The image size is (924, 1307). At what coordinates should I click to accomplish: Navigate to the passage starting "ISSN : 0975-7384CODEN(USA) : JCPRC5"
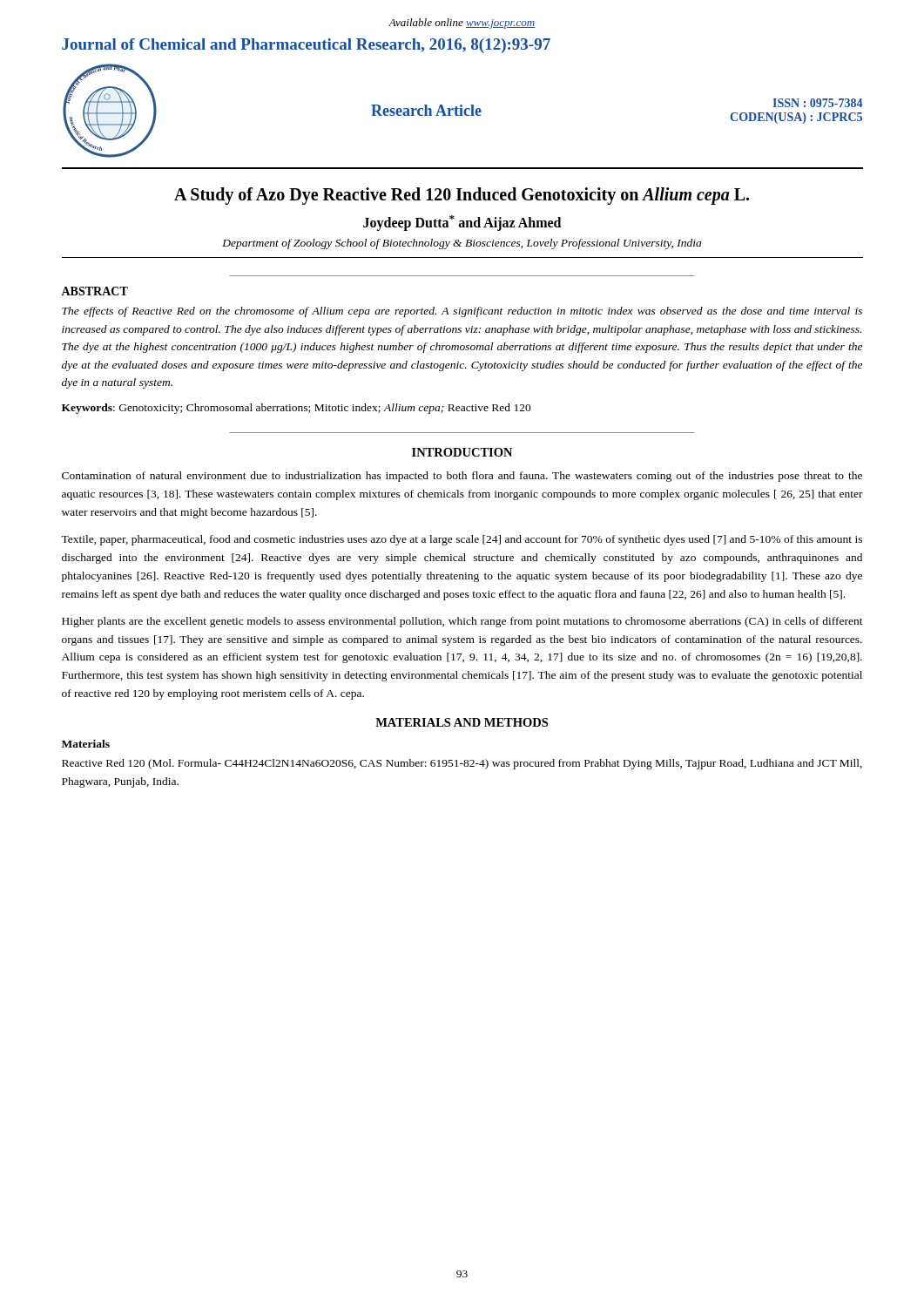click(x=796, y=110)
